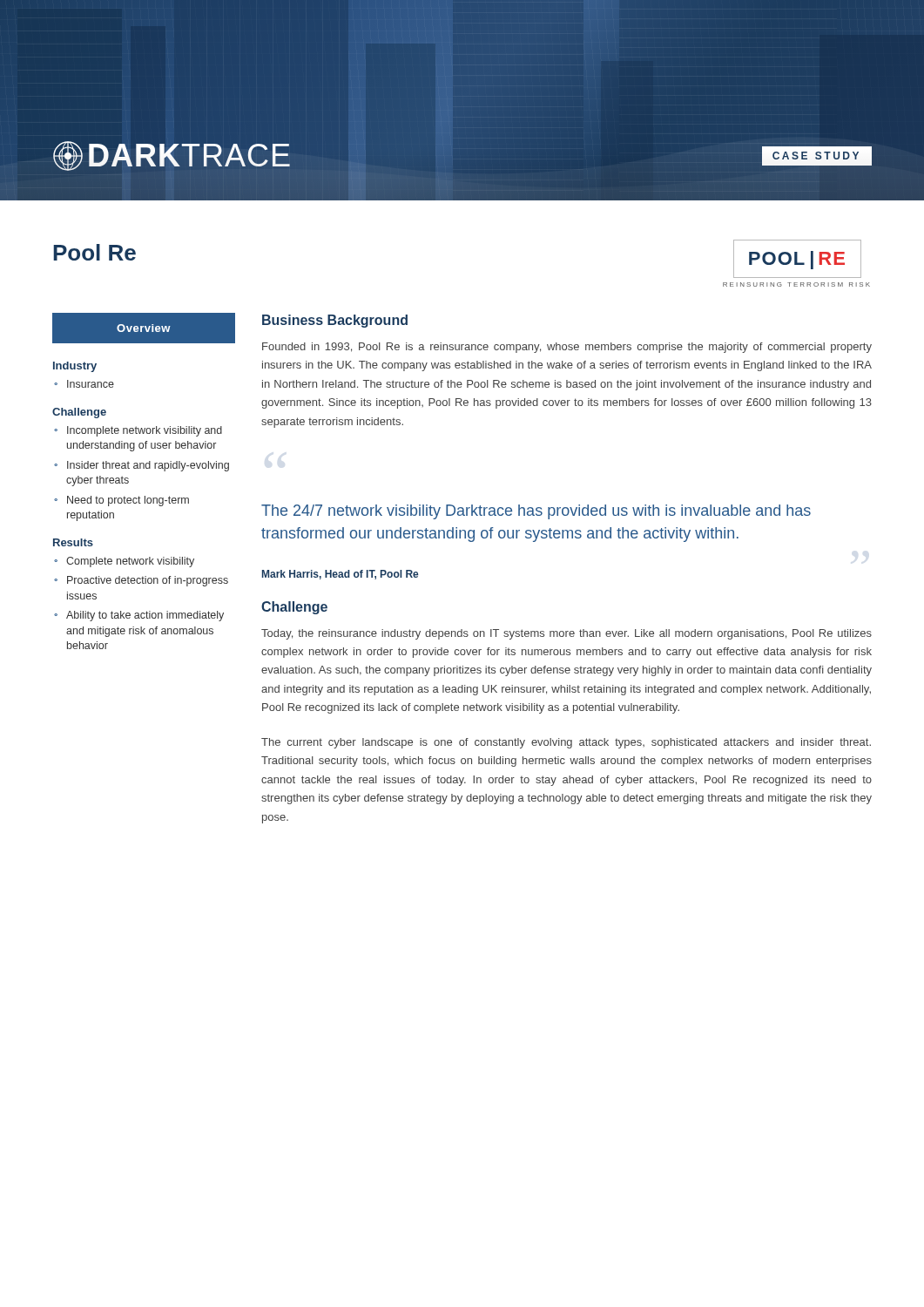Find the block on this page that starts "⚬ Incomplete network visibility and understanding"

pos(144,438)
